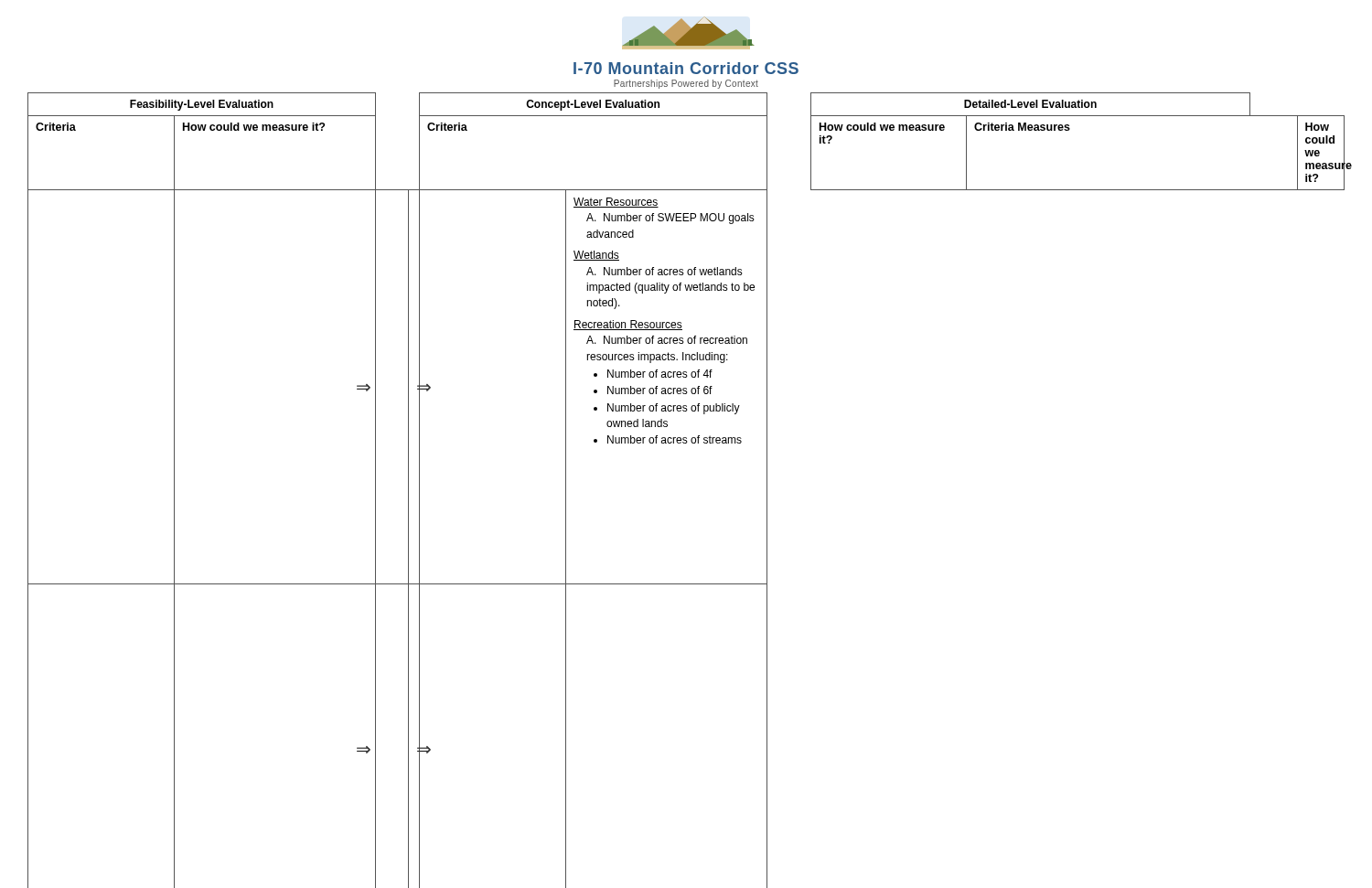Screen dimensions: 888x1372
Task: Find the table that mentions "Feasibility-Level Evaluation Concept-Level Evaluation Detailed-Level"
Action: (686, 490)
